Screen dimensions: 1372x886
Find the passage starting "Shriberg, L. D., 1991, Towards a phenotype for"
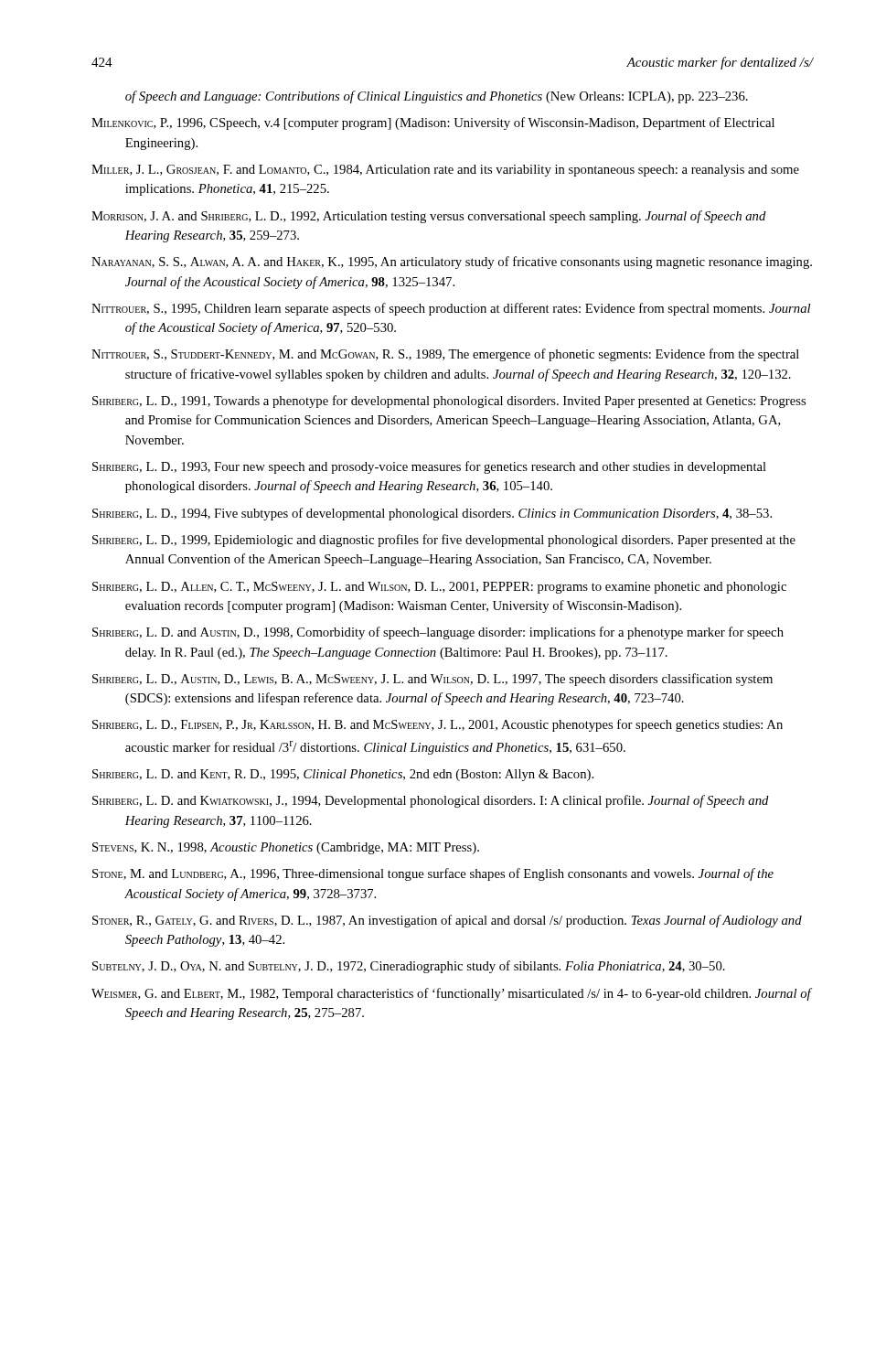coord(449,420)
